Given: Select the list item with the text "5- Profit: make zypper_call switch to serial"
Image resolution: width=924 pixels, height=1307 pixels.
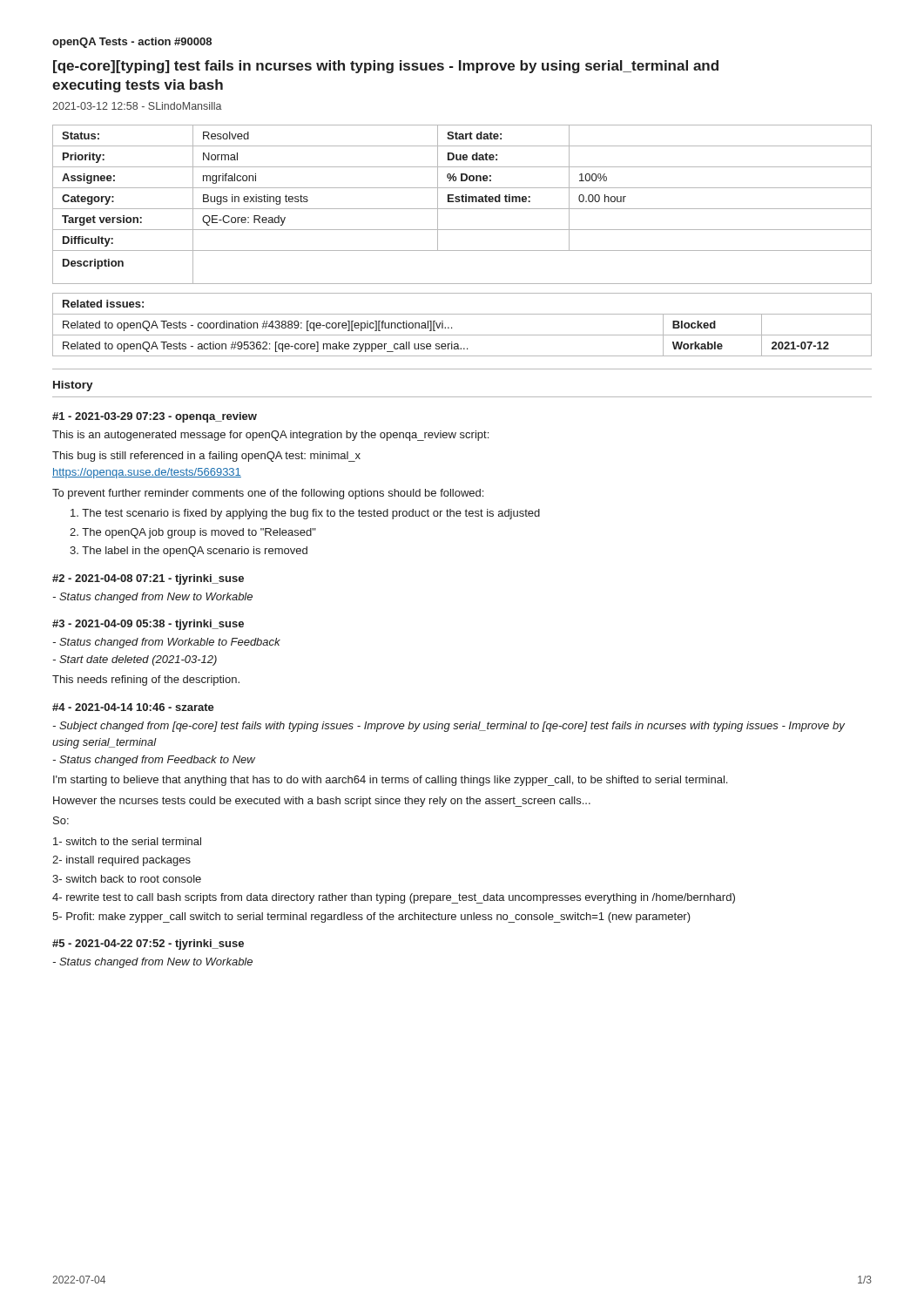Looking at the screenshot, I should (371, 916).
